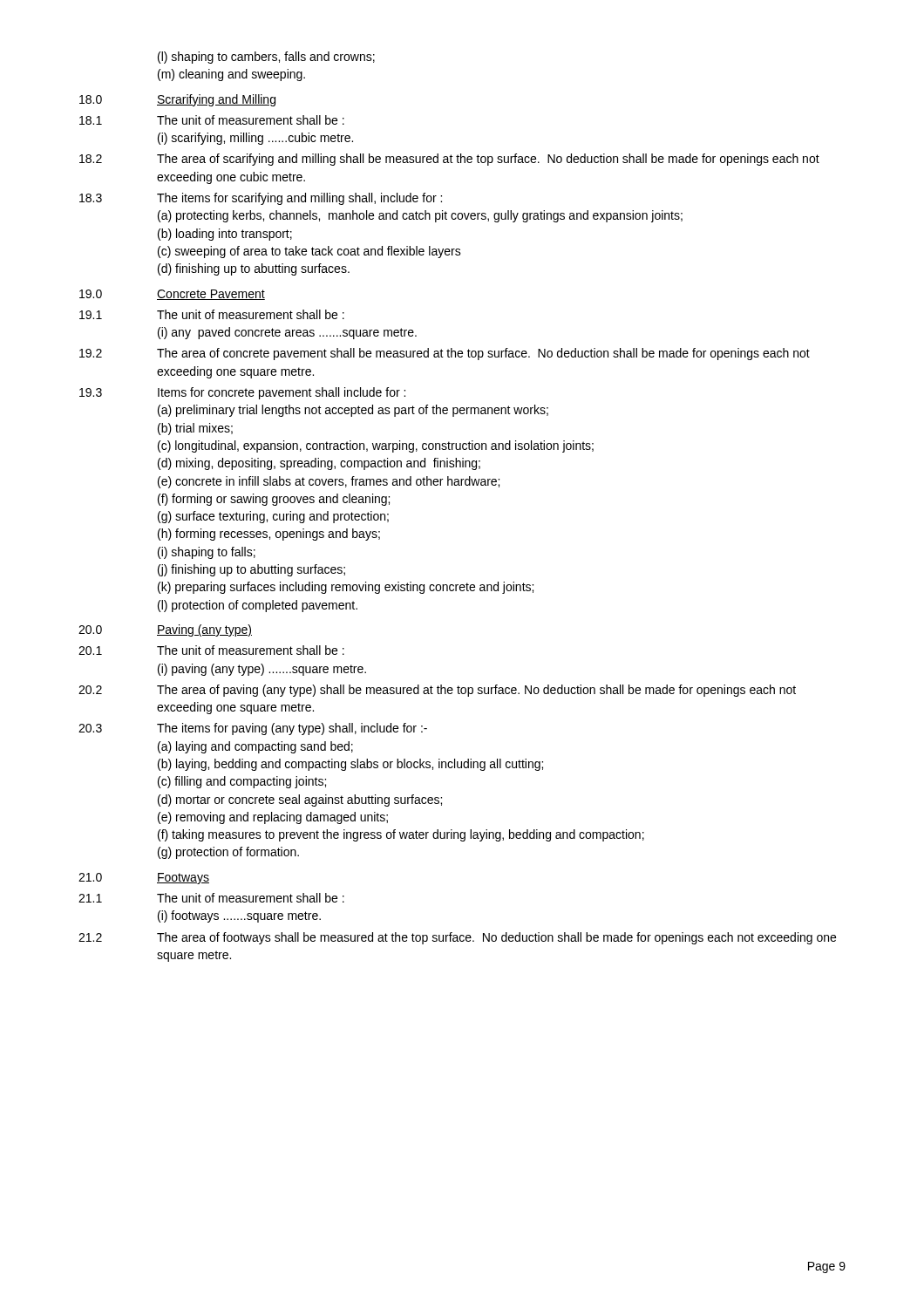Find the block on this page that starts "(l) shaping to cambers, falls and"
This screenshot has height=1308, width=924.
pyautogui.click(x=266, y=66)
